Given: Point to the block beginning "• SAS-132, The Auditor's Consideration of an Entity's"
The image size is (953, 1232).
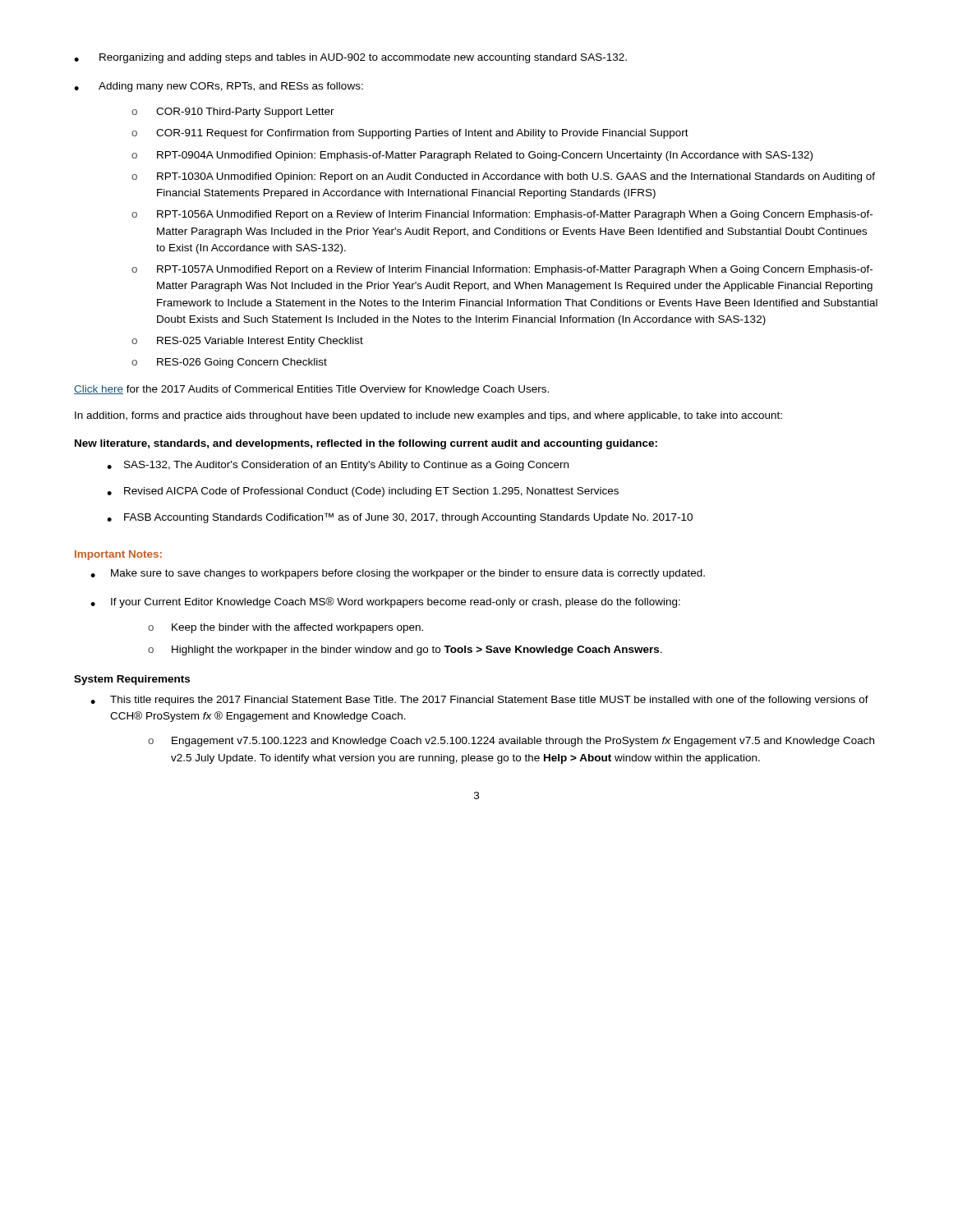Looking at the screenshot, I should pyautogui.click(x=338, y=468).
